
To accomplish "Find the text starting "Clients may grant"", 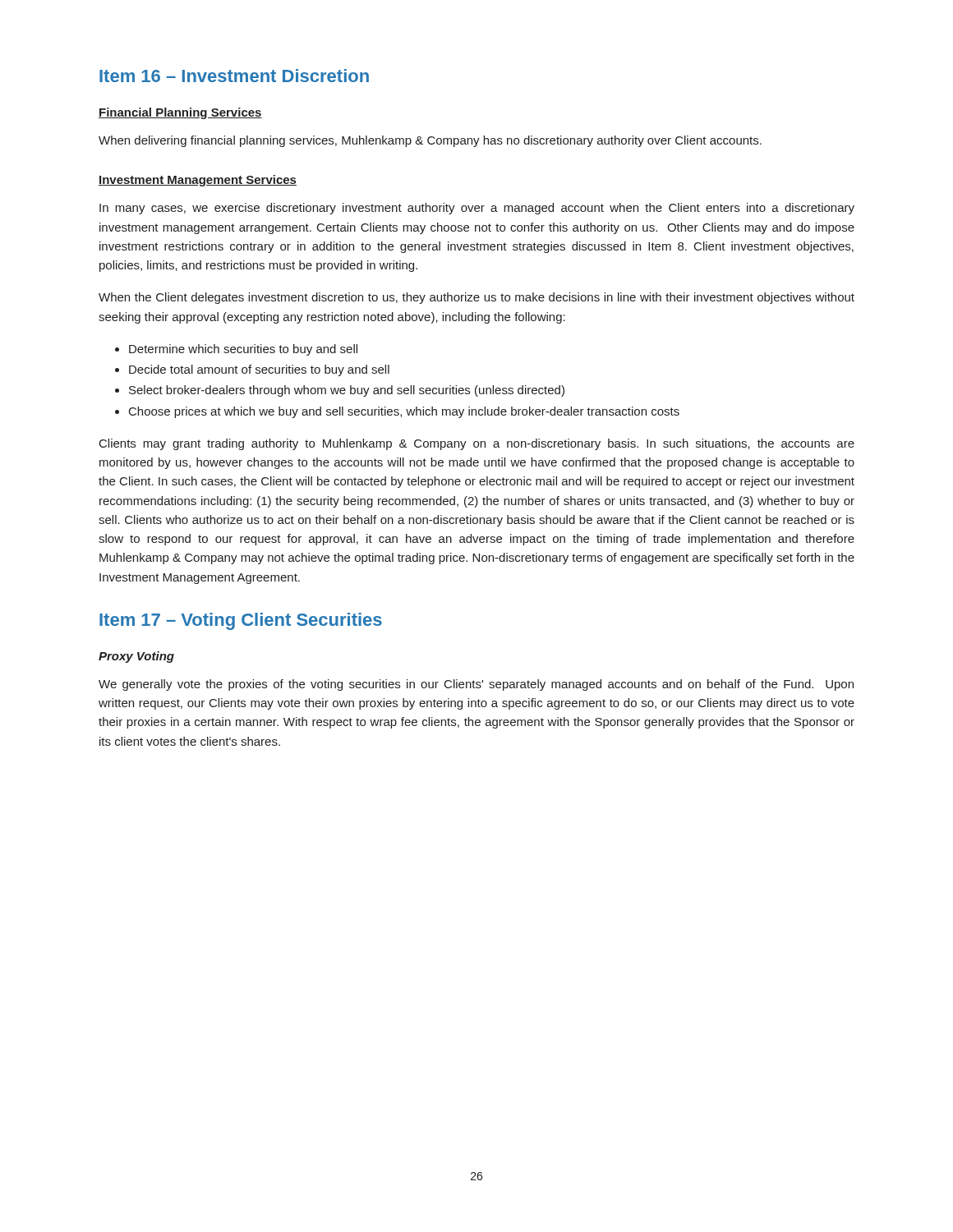I will pos(476,510).
